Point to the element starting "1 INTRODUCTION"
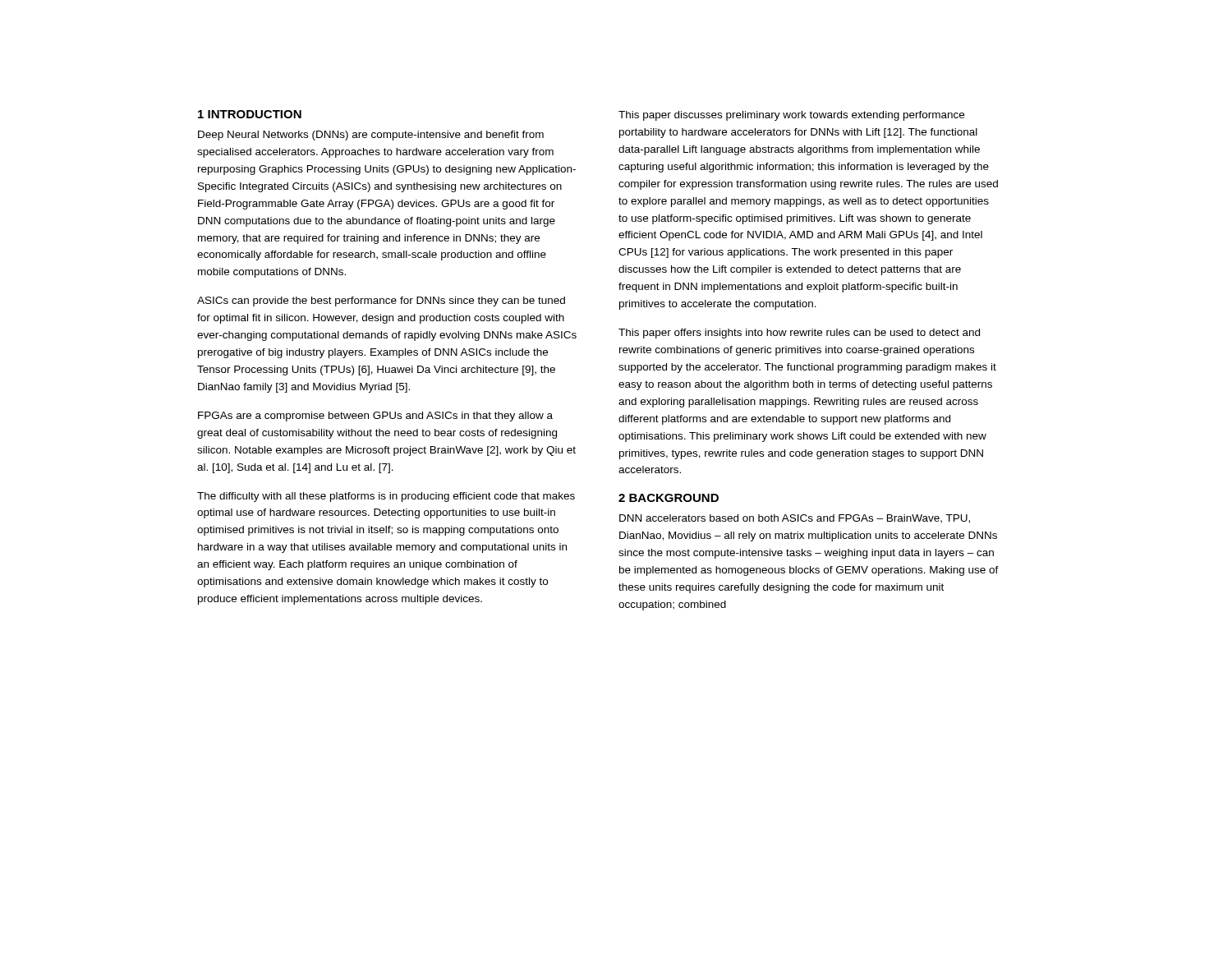Image resolution: width=1232 pixels, height=953 pixels. [249, 114]
